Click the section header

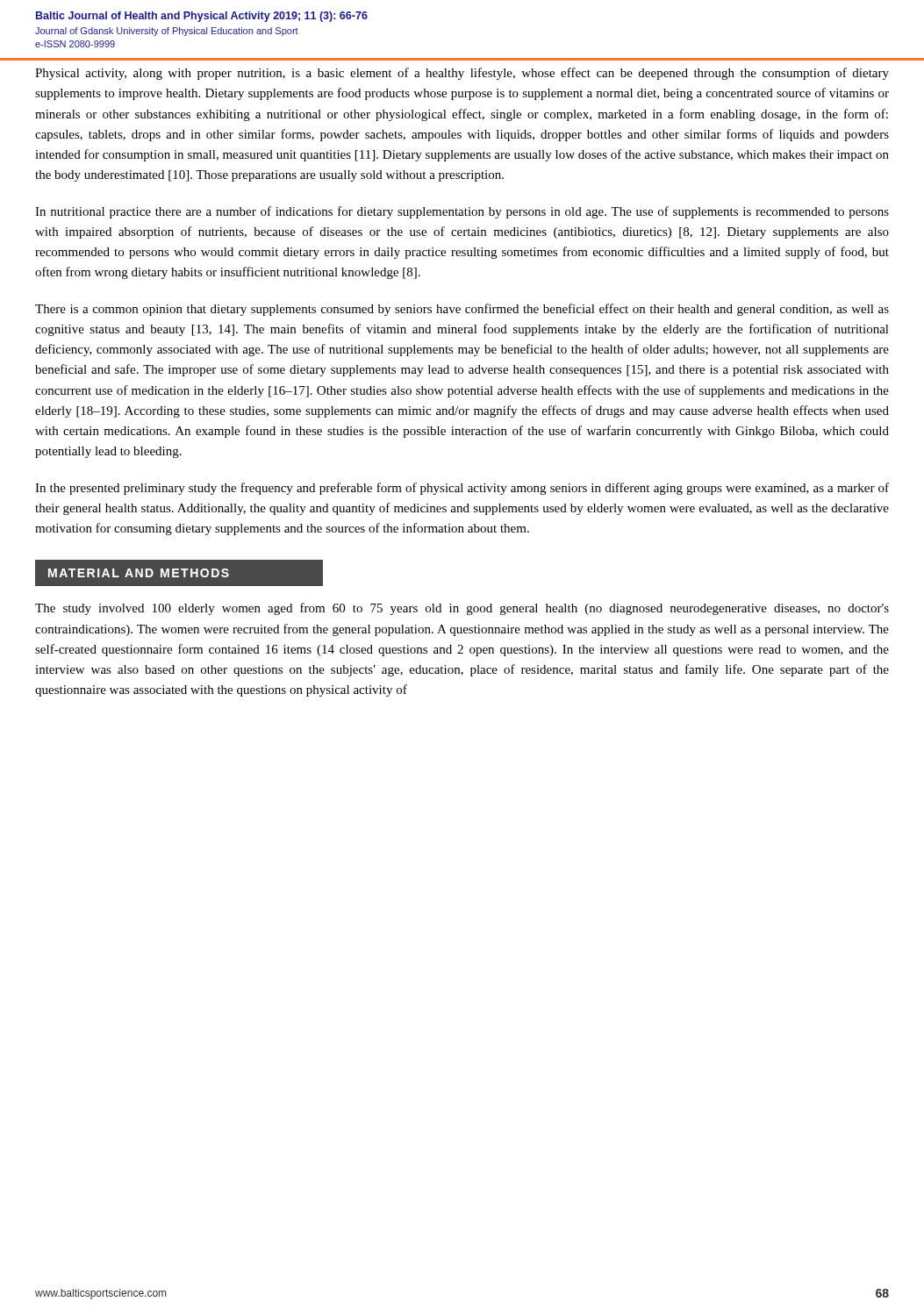tap(179, 573)
